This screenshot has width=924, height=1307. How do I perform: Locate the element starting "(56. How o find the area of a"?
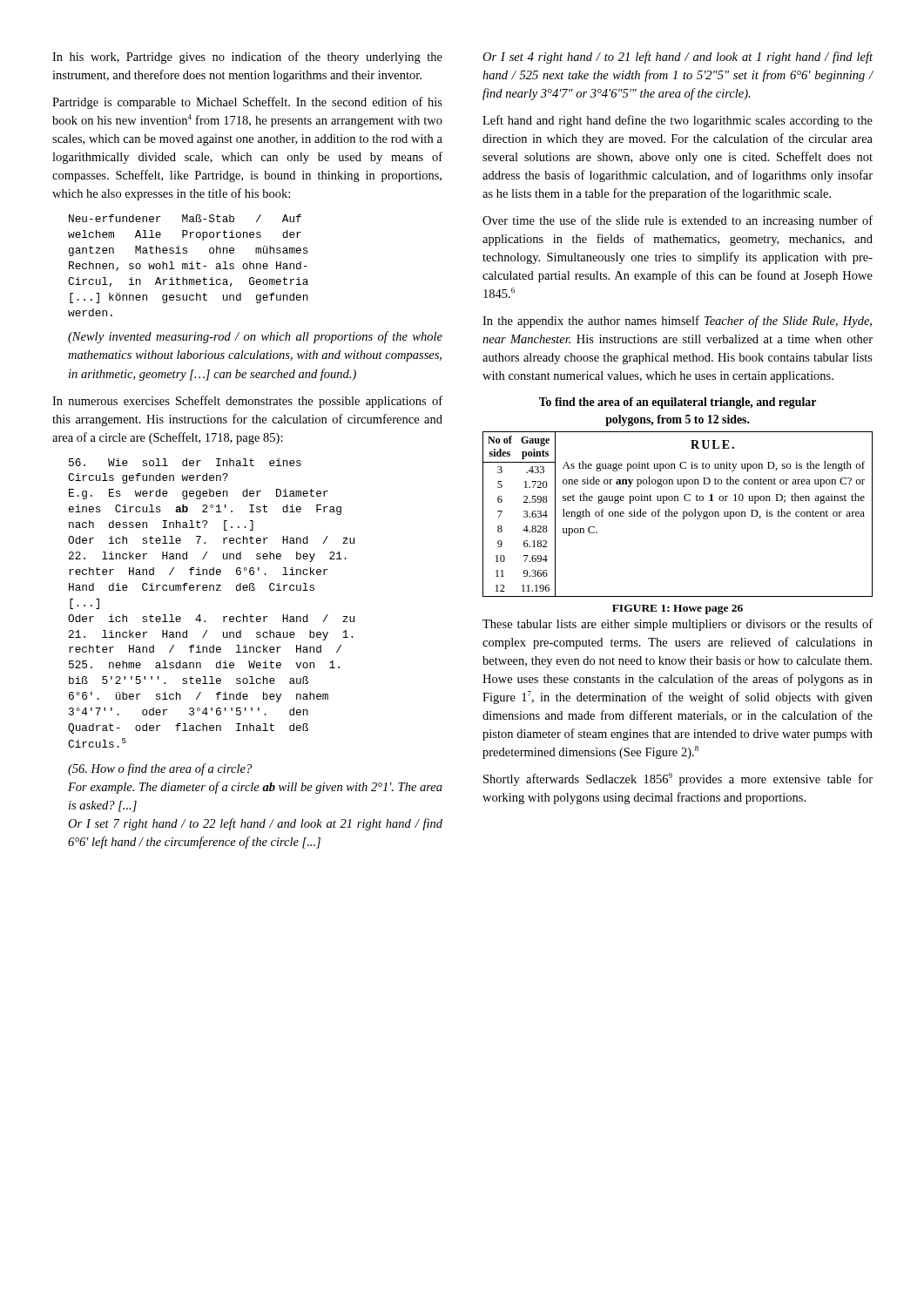point(160,769)
